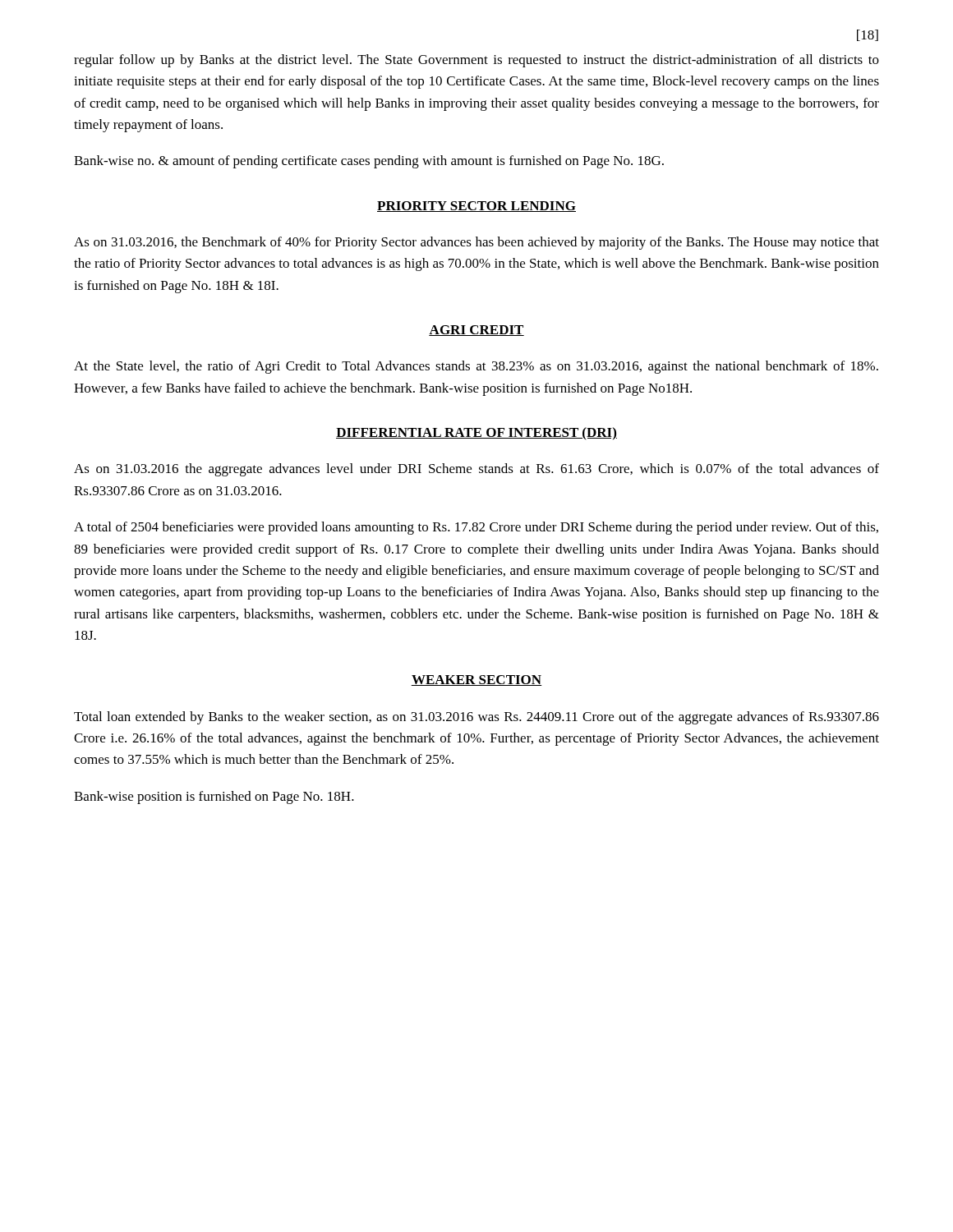The image size is (953, 1232).
Task: Click the passage that begins "At the State level, the ratio of"
Action: [476, 377]
